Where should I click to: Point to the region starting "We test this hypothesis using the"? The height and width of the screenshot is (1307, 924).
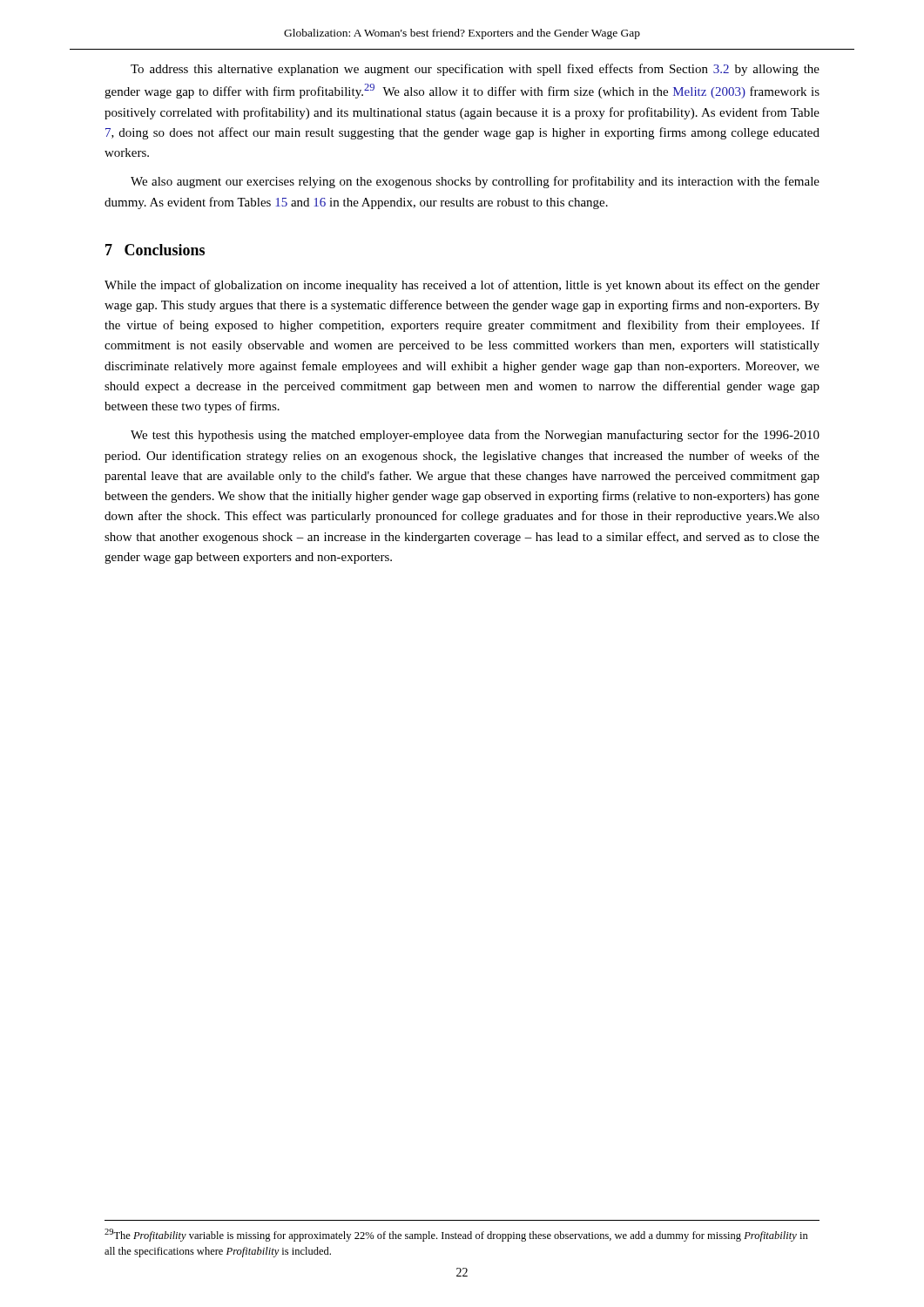(462, 496)
